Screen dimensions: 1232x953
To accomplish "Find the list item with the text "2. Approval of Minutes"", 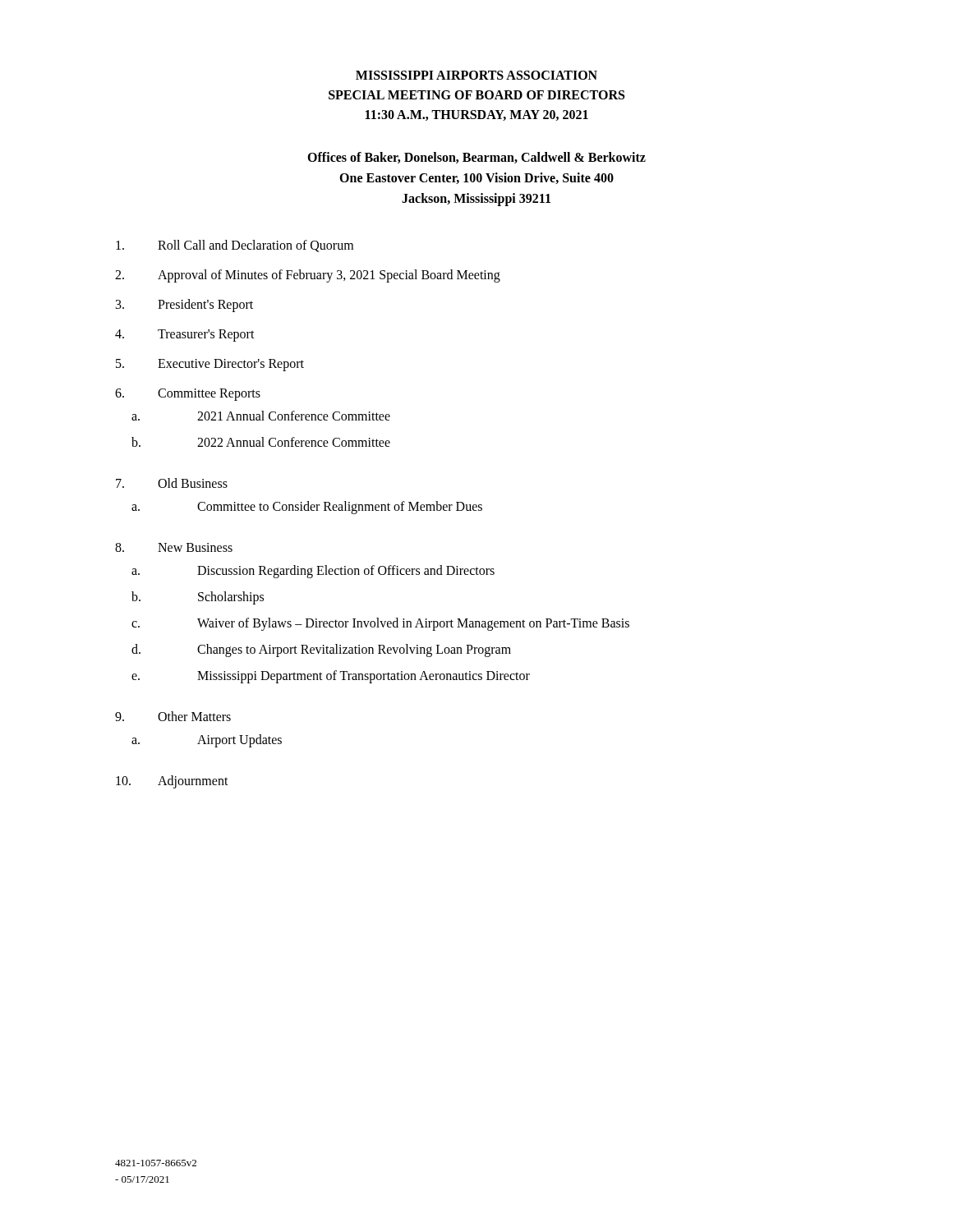I will (x=476, y=275).
